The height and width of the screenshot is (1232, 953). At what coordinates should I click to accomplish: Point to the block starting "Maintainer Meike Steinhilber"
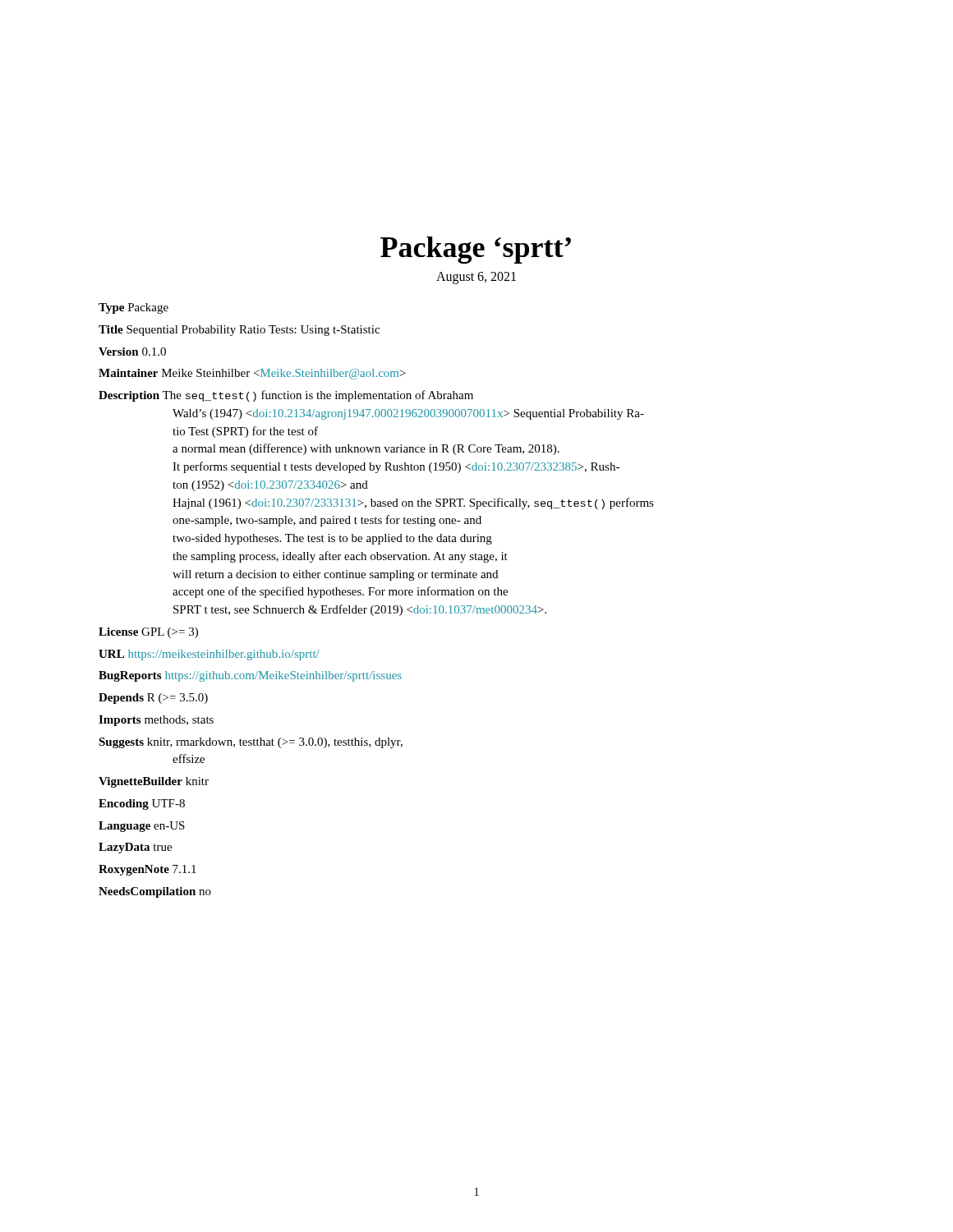point(252,373)
